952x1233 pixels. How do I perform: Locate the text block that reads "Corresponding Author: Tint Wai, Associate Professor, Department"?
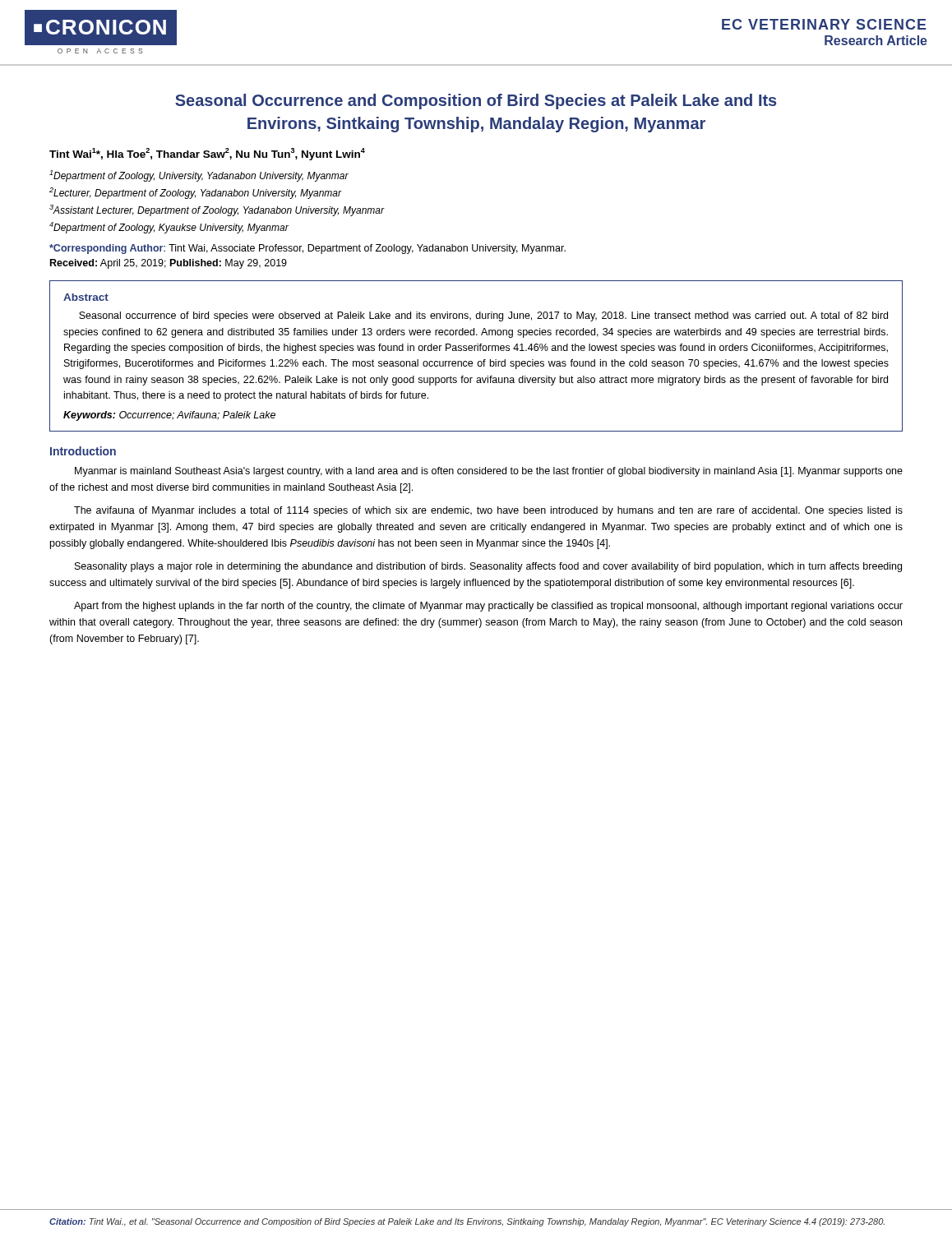coord(308,248)
